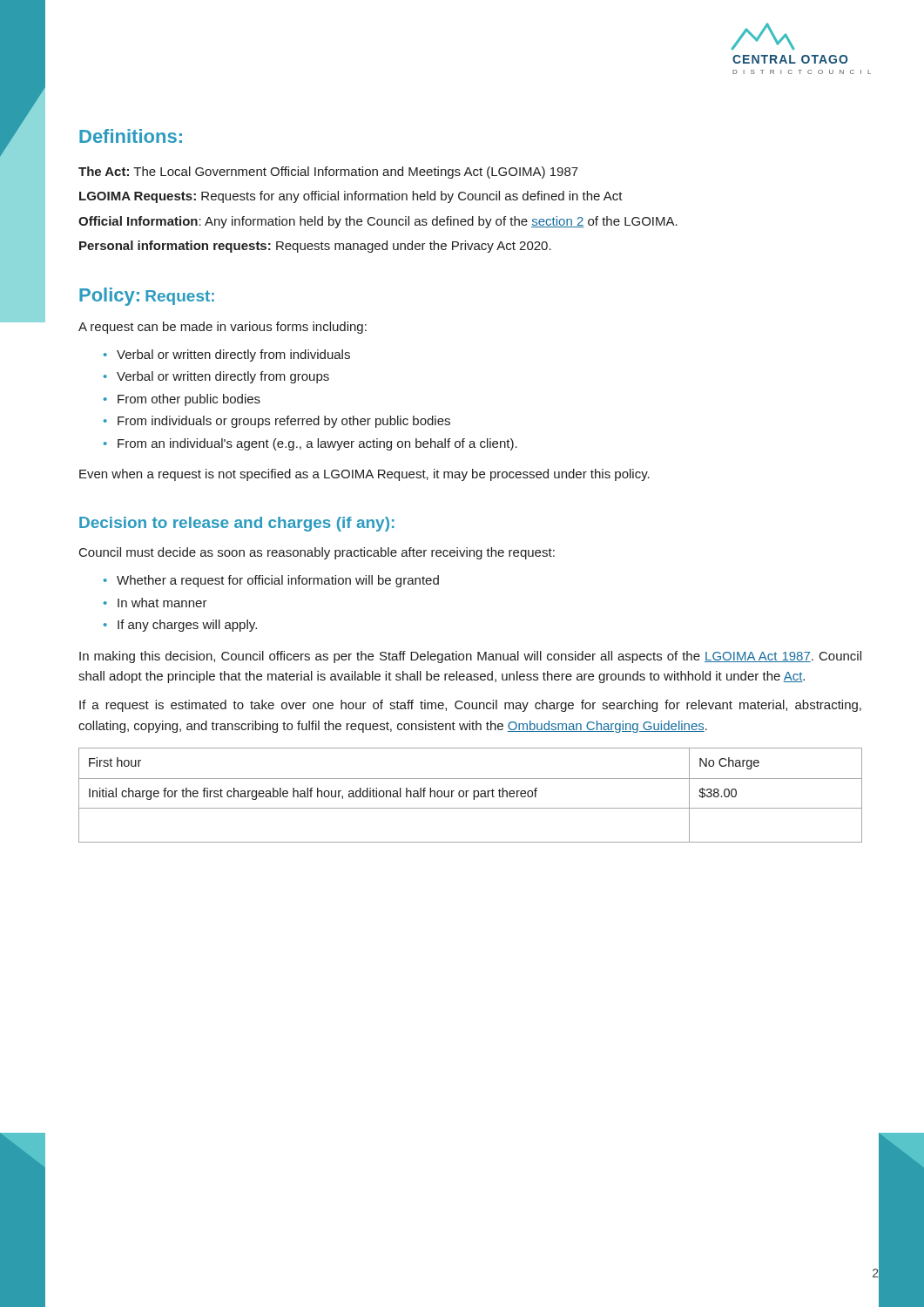Click on the table containing "First hour"

click(x=470, y=795)
